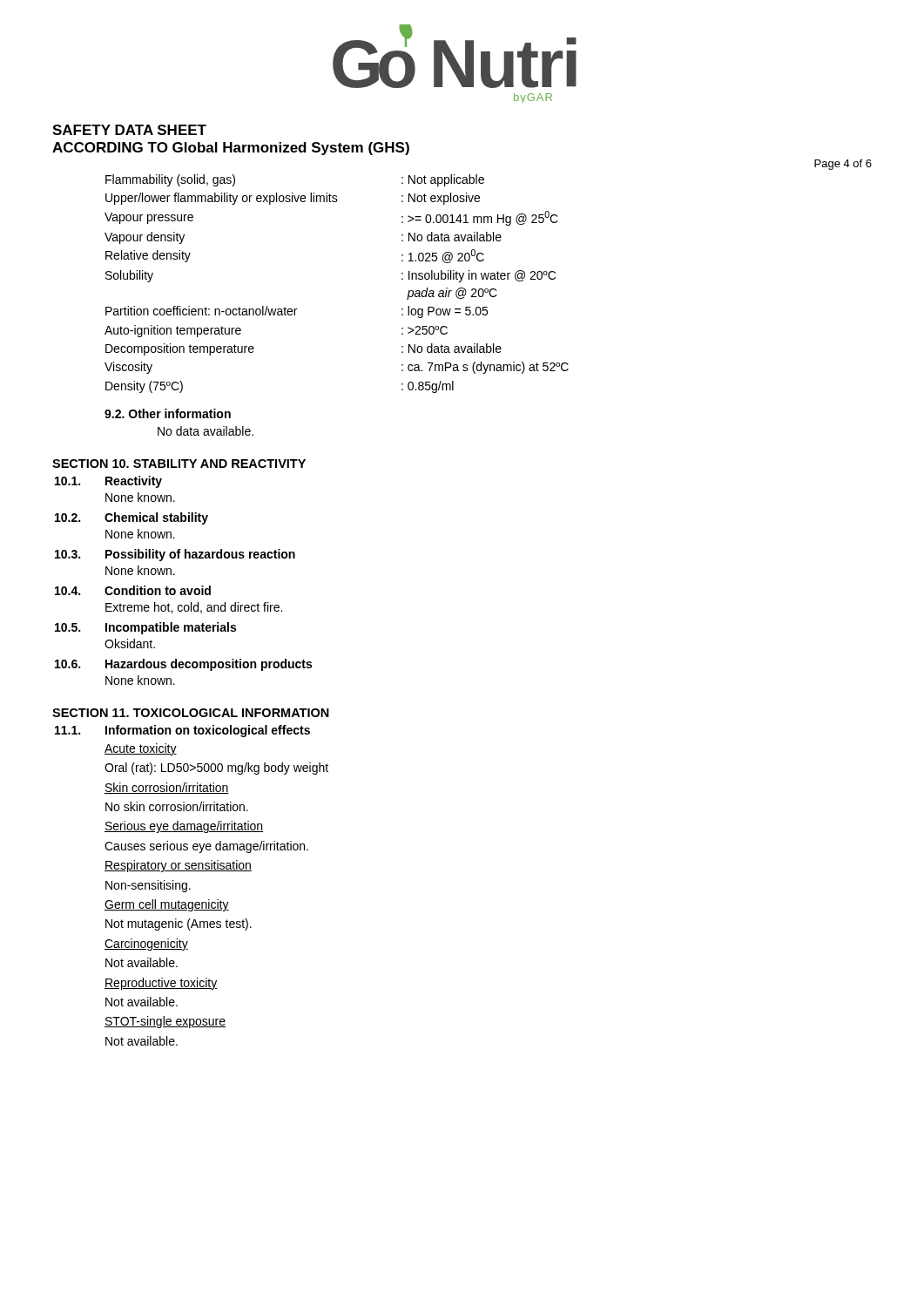Locate the text block starting "10.2. Chemical stability"

point(130,517)
